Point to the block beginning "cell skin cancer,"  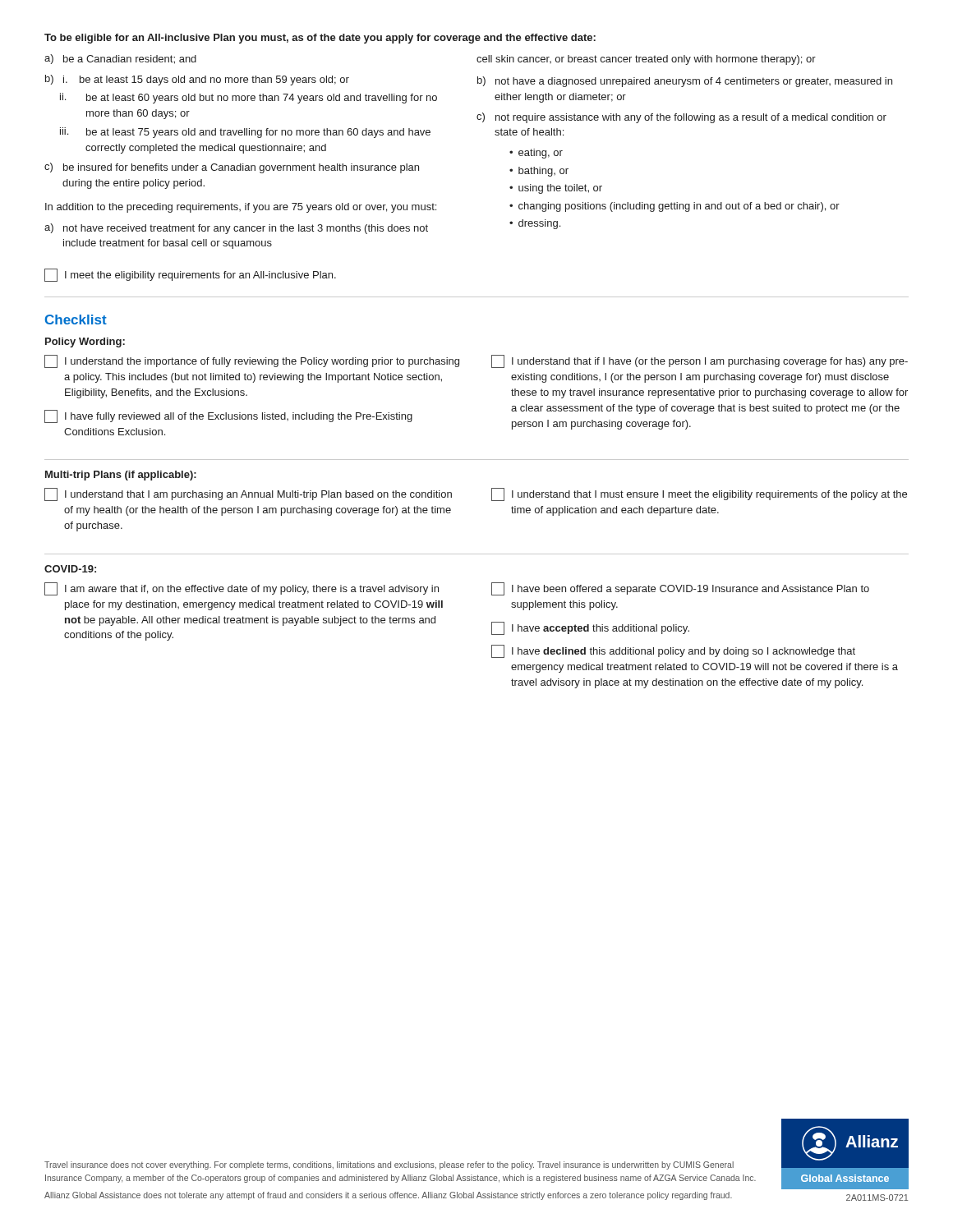click(x=646, y=59)
